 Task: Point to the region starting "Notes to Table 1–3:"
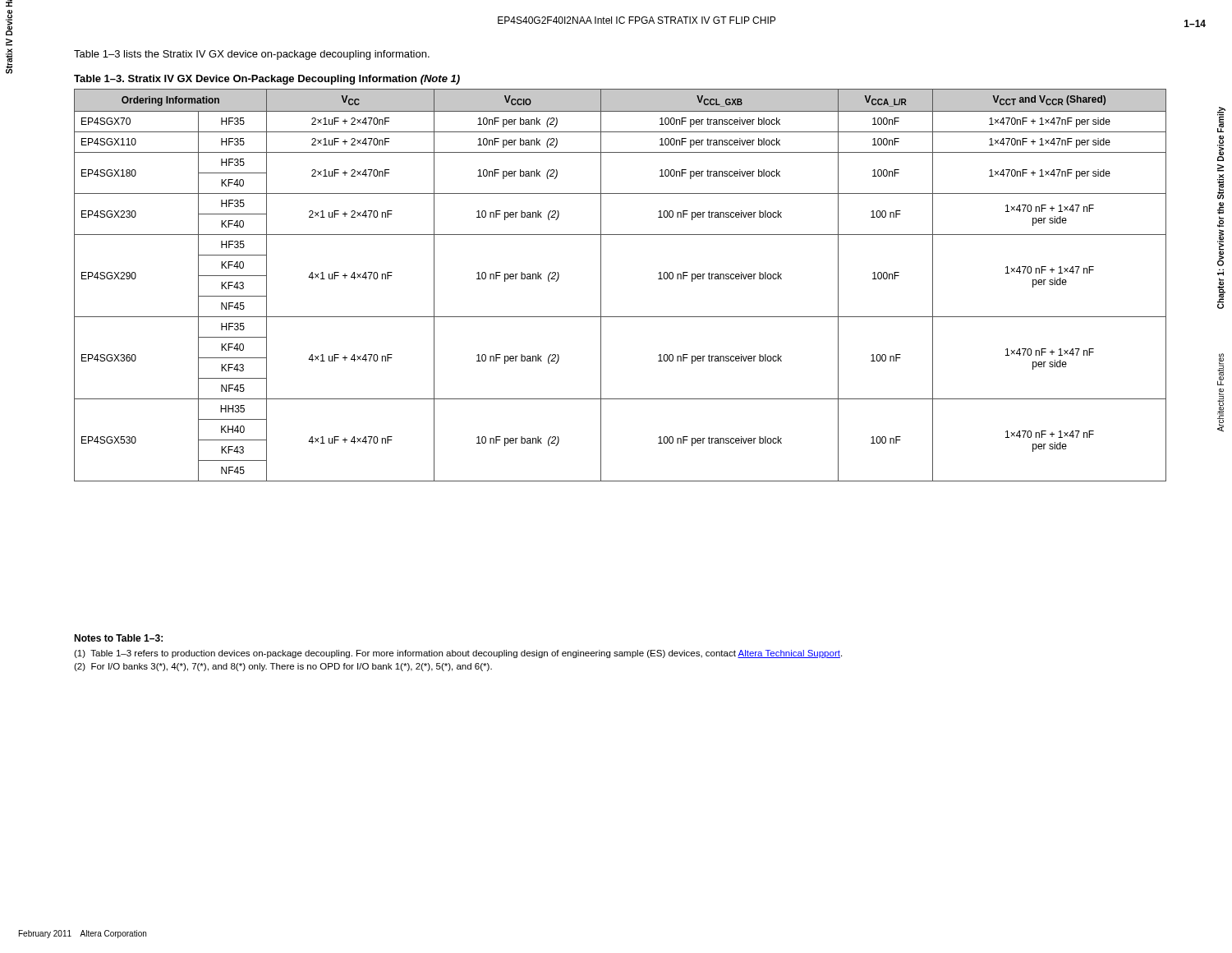[x=119, y=638]
